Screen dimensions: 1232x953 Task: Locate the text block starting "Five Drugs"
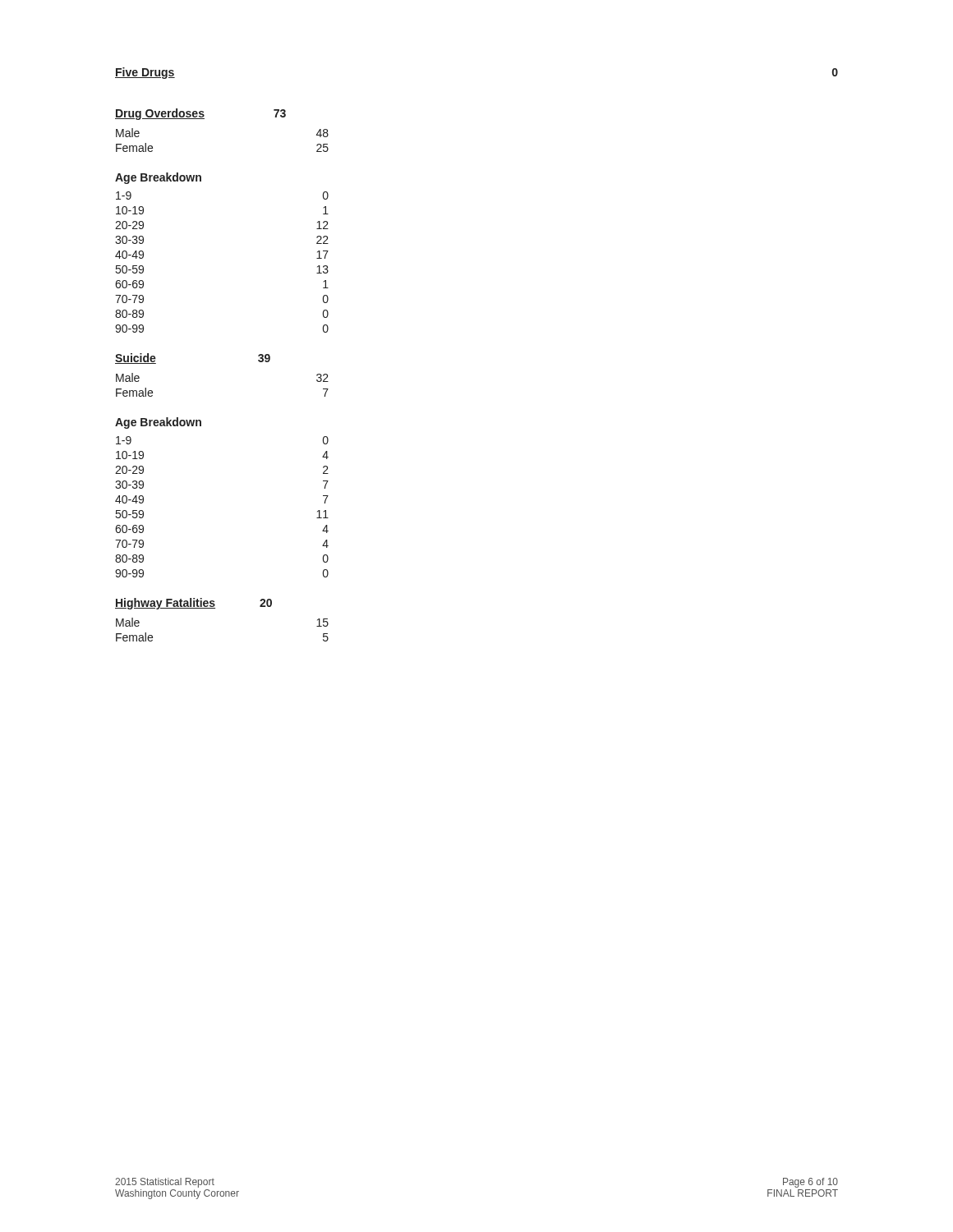145,72
